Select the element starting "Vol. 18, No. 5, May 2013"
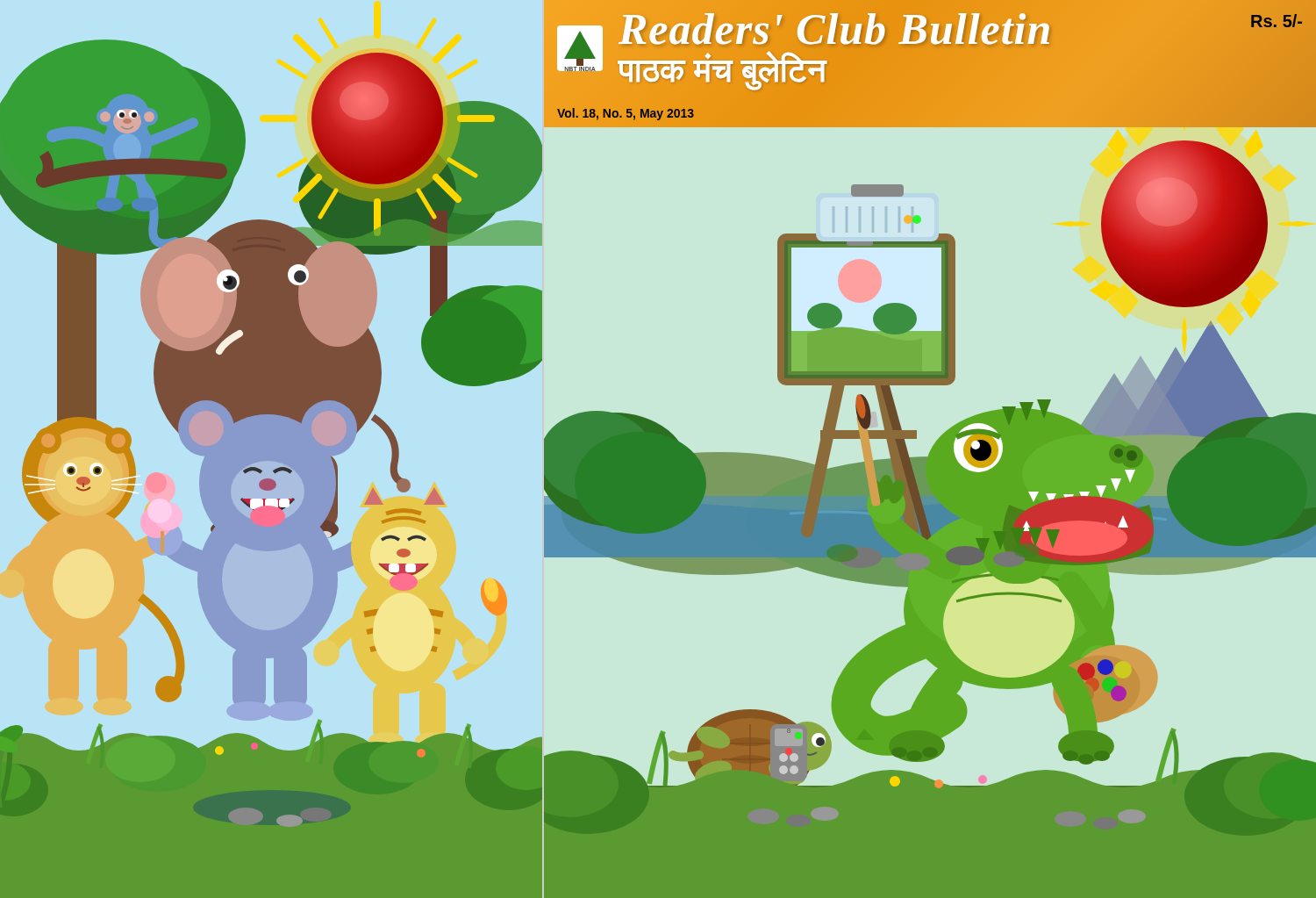The image size is (1316, 898). [626, 113]
